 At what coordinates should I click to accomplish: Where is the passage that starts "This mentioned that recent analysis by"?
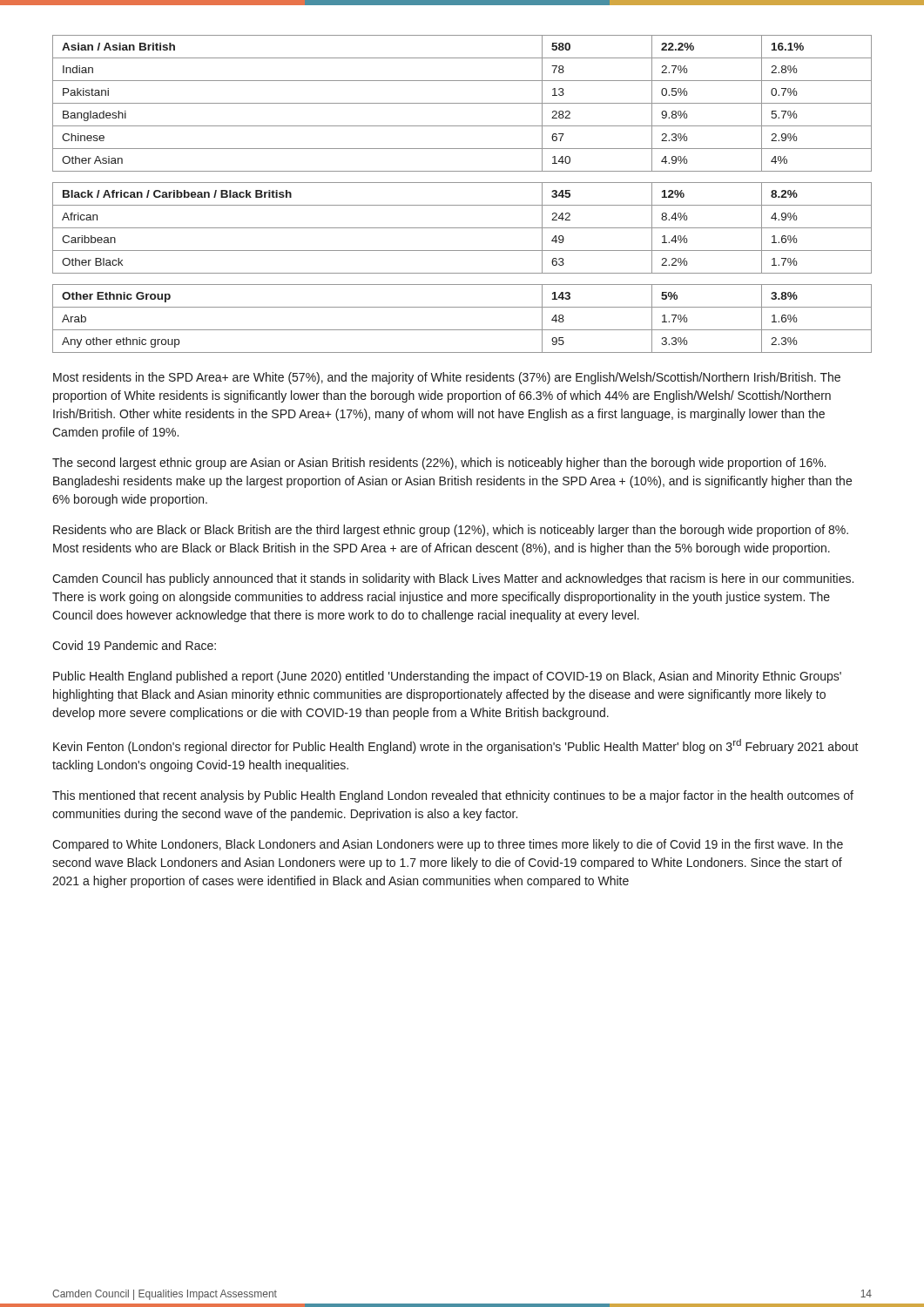[x=453, y=804]
